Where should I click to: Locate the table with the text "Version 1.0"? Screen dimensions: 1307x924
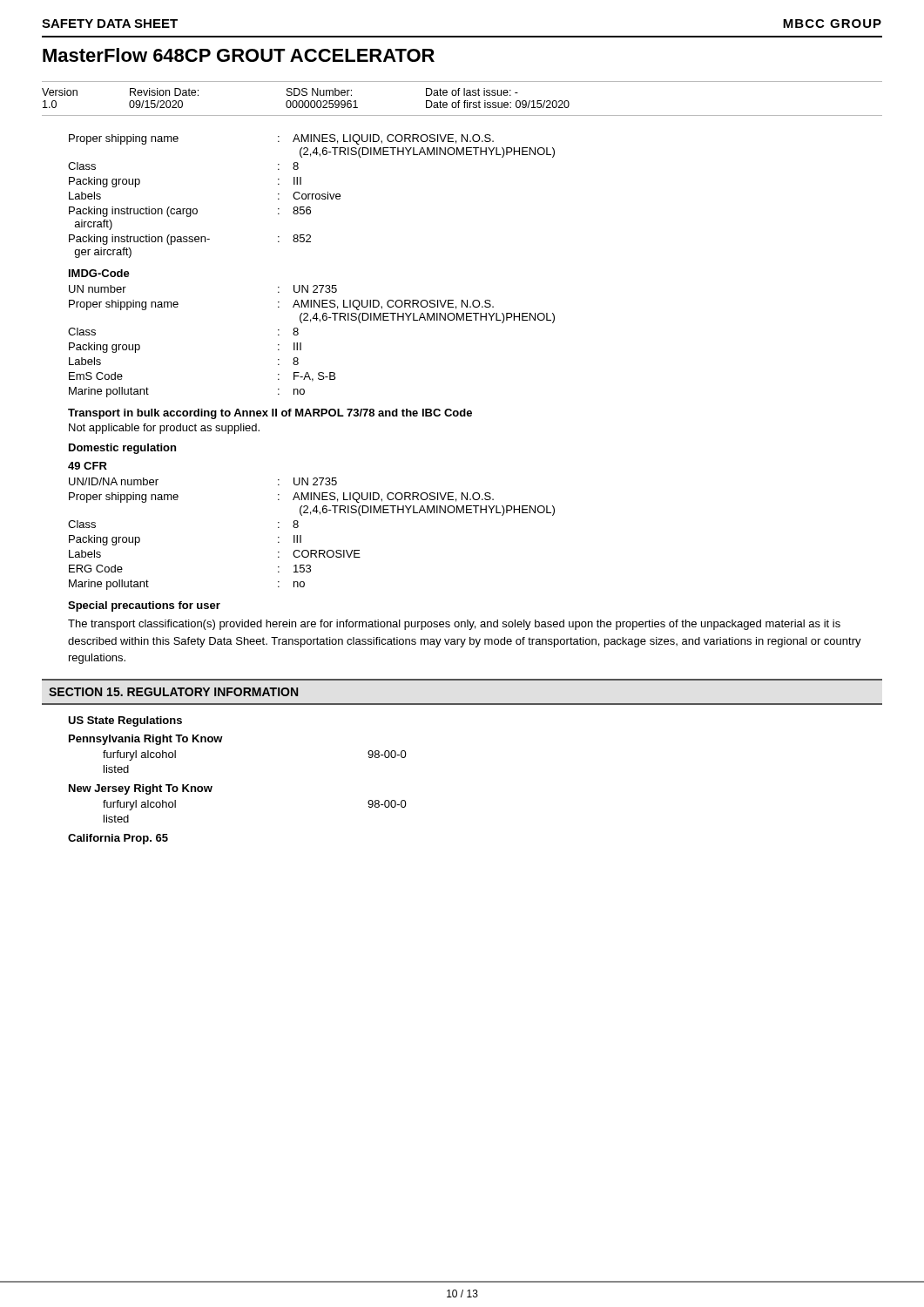pos(462,98)
